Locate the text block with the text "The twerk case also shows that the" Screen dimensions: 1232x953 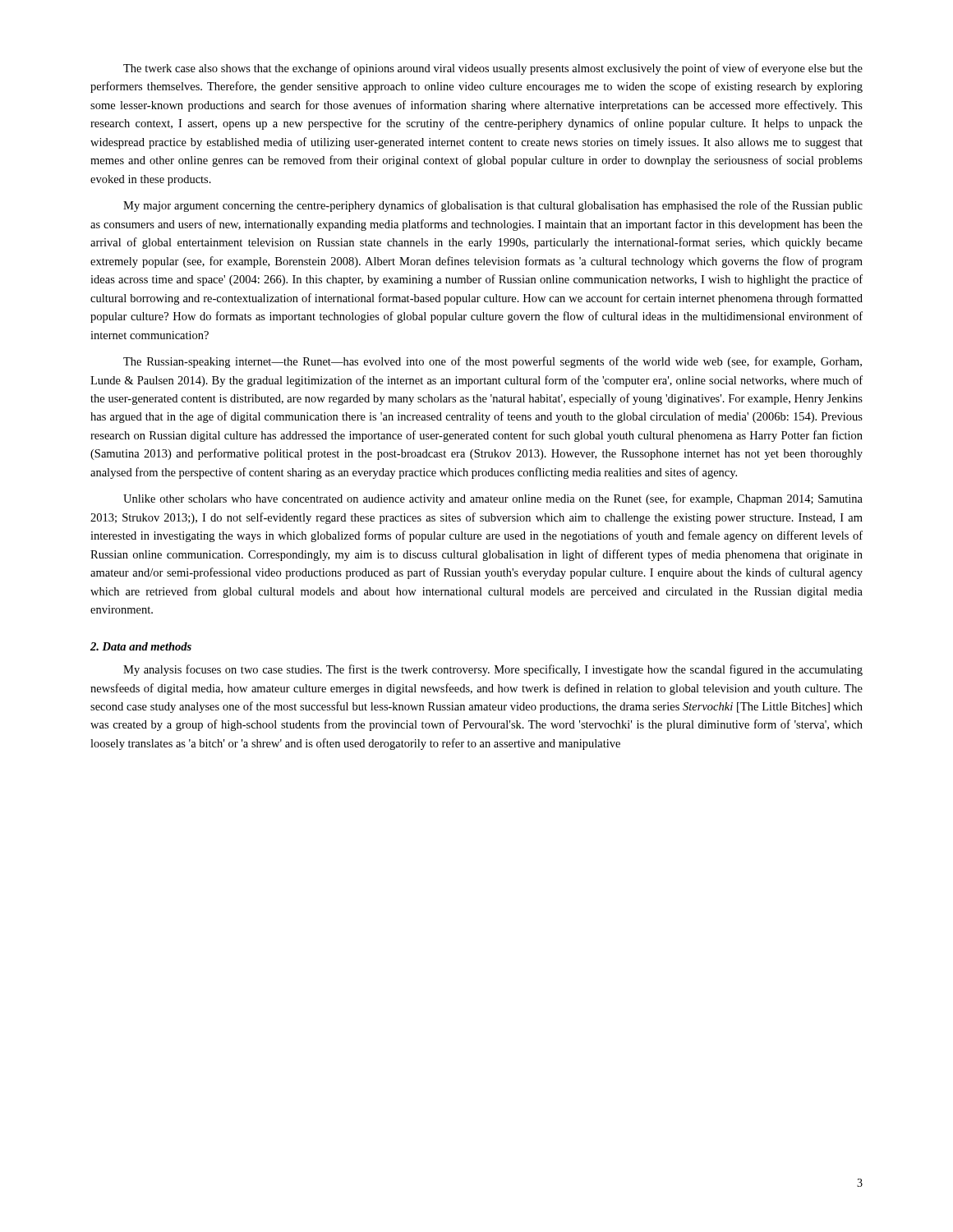pos(476,124)
